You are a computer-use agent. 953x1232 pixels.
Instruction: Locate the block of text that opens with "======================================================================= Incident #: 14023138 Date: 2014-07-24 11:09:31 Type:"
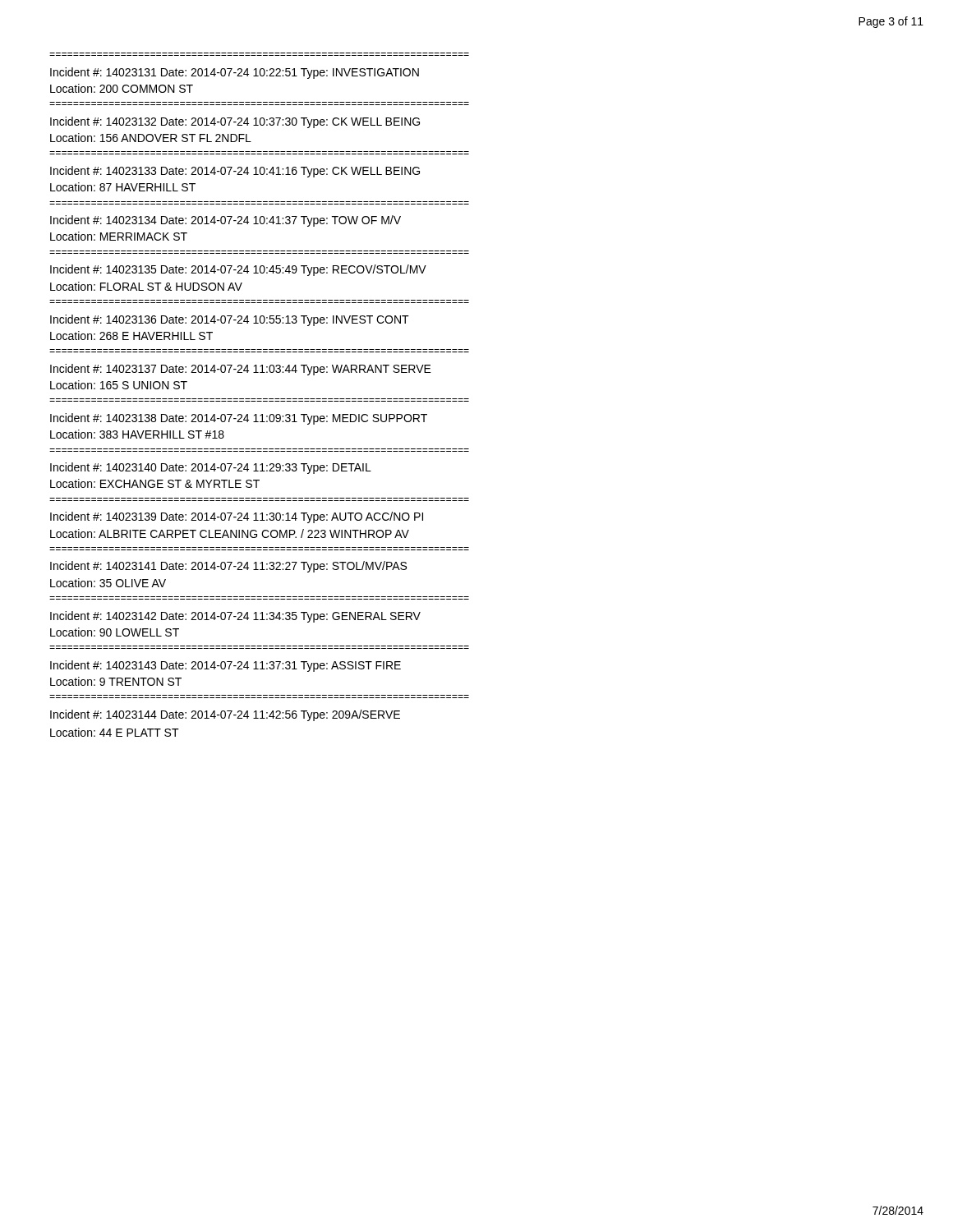point(239,419)
